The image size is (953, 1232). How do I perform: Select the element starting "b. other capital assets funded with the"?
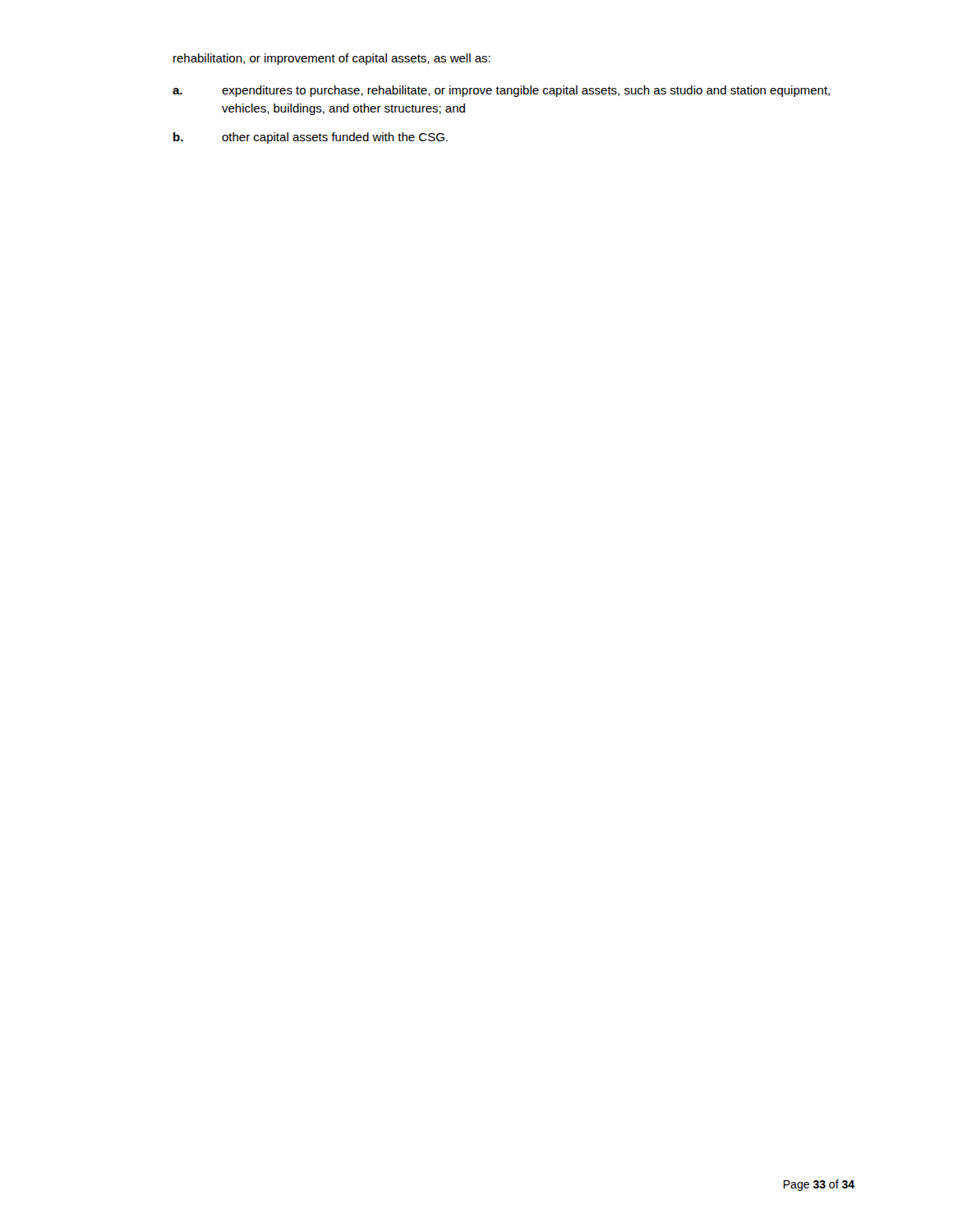(311, 138)
